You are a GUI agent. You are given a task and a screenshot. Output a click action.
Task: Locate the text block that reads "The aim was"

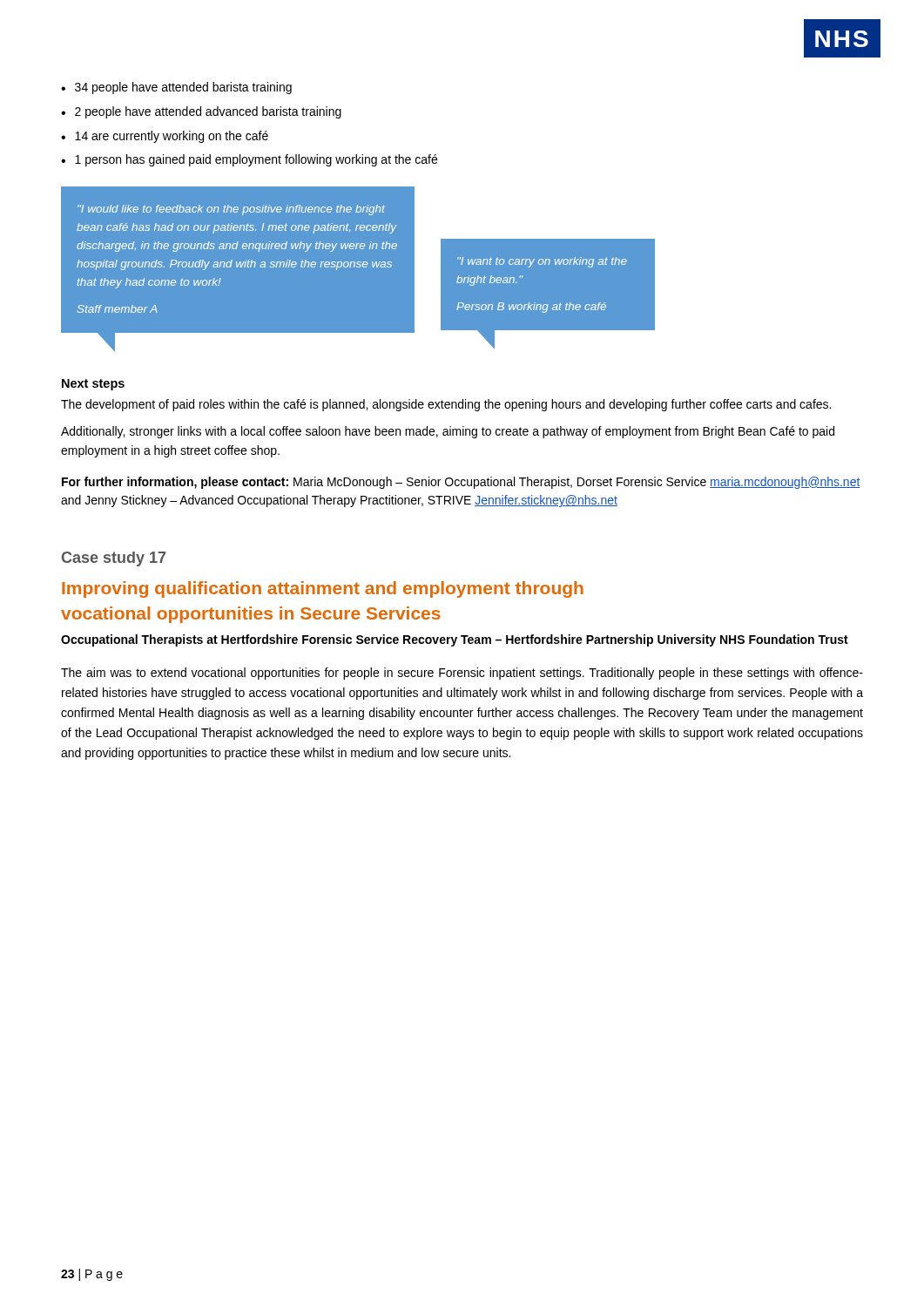[462, 713]
